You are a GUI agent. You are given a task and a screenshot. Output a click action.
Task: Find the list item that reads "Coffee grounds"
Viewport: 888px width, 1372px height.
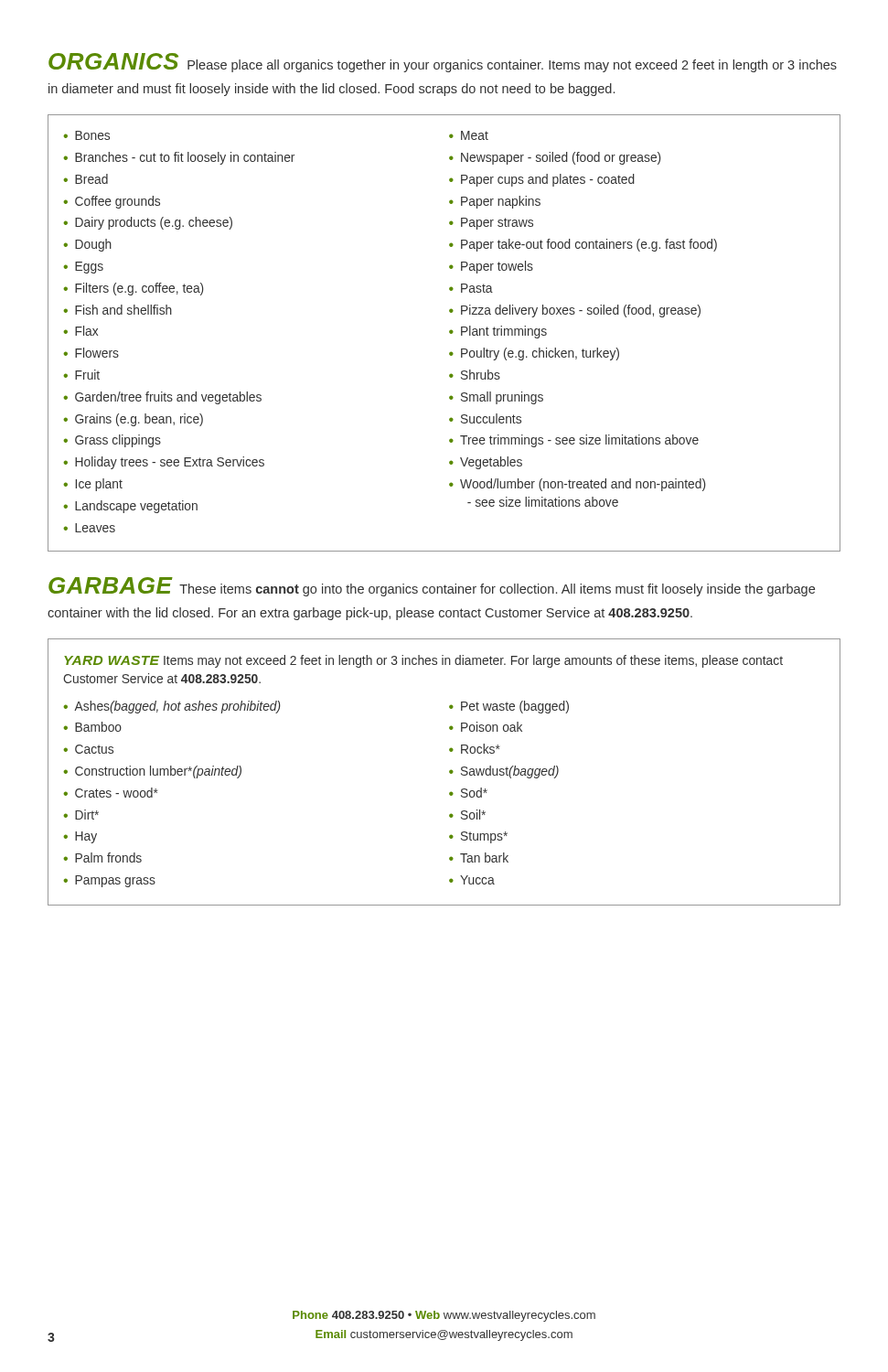pyautogui.click(x=118, y=201)
